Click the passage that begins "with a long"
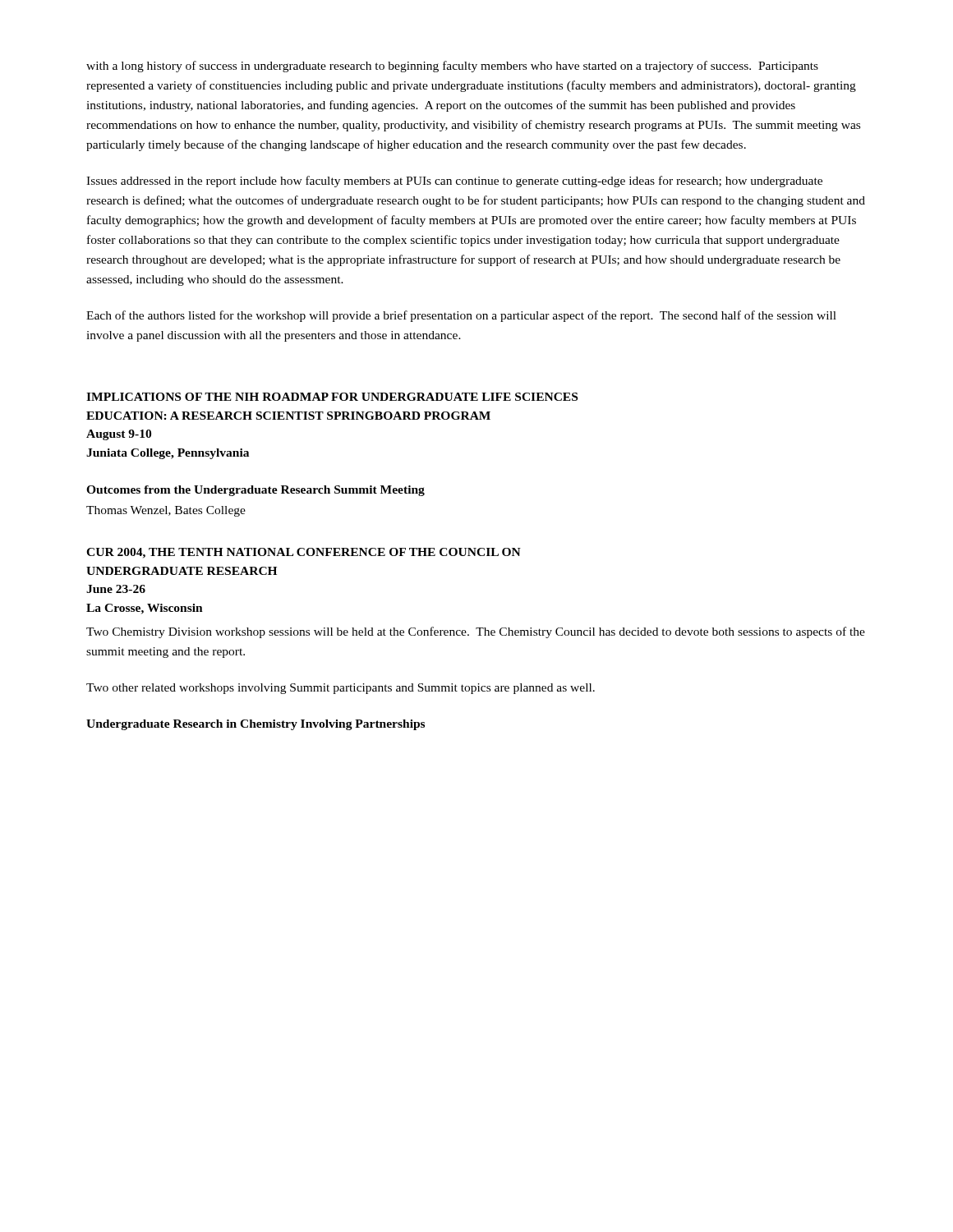The image size is (953, 1232). coord(474,105)
